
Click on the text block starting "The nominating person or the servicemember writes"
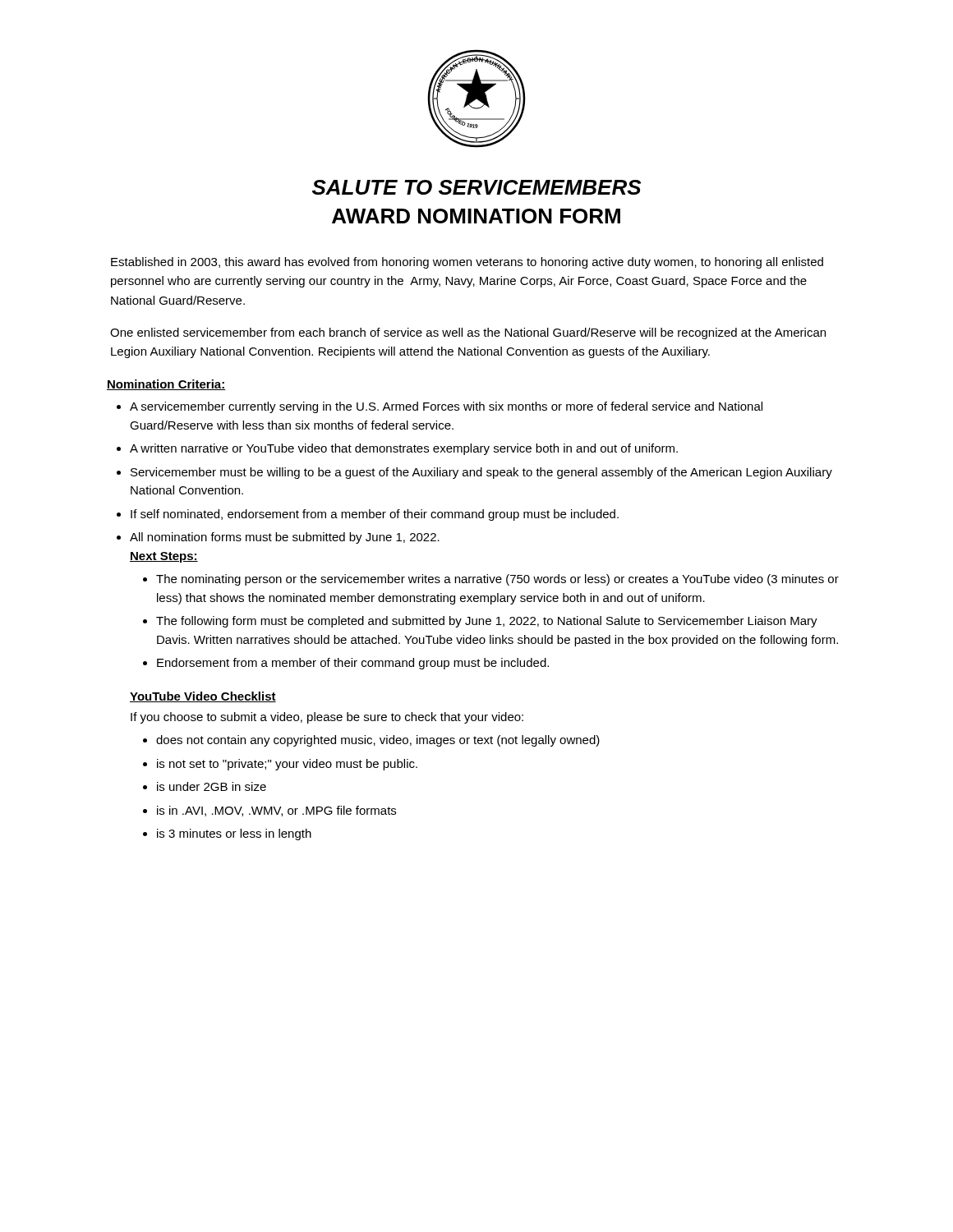pyautogui.click(x=497, y=588)
